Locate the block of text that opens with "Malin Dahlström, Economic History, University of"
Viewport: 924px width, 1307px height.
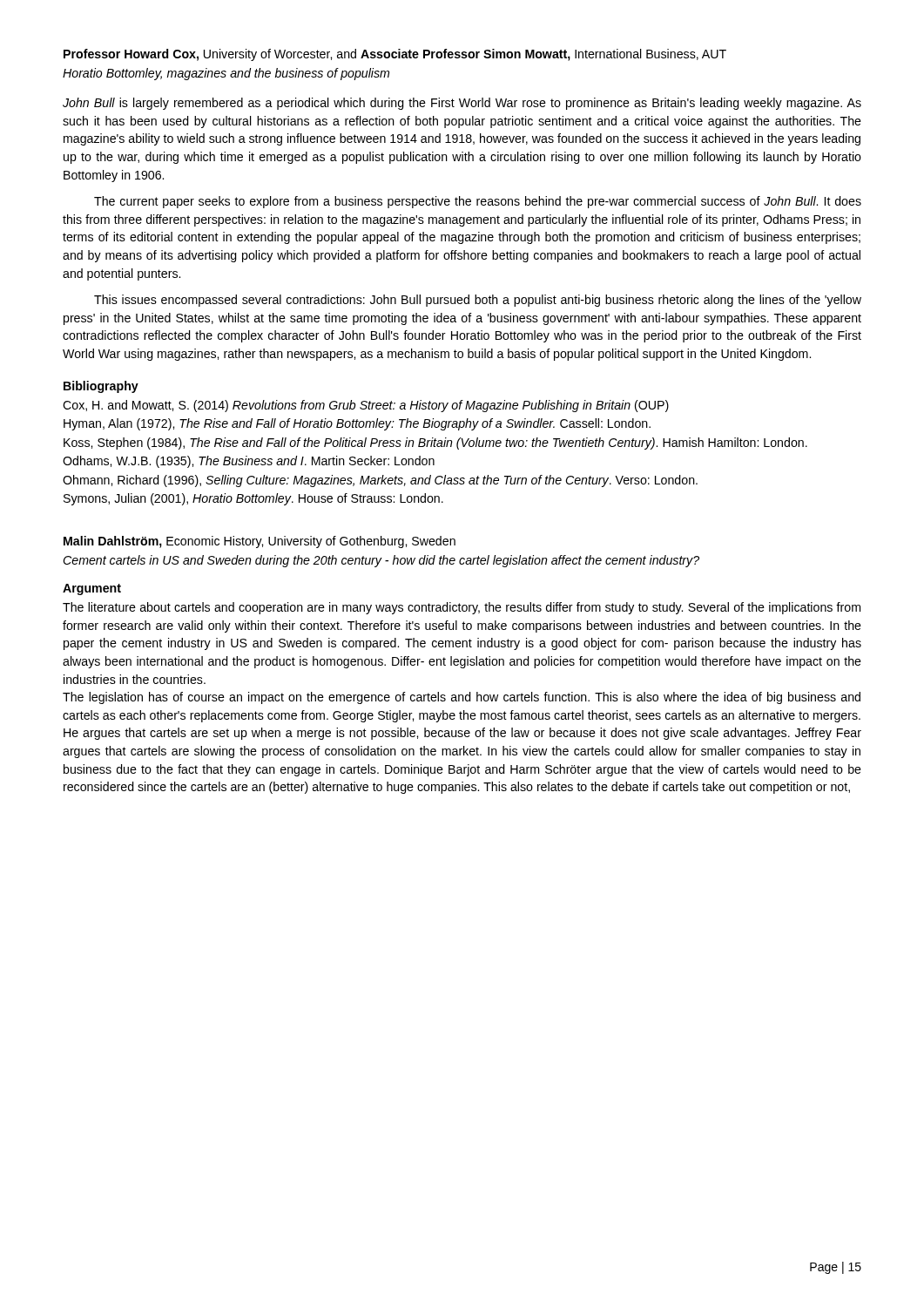pos(259,541)
